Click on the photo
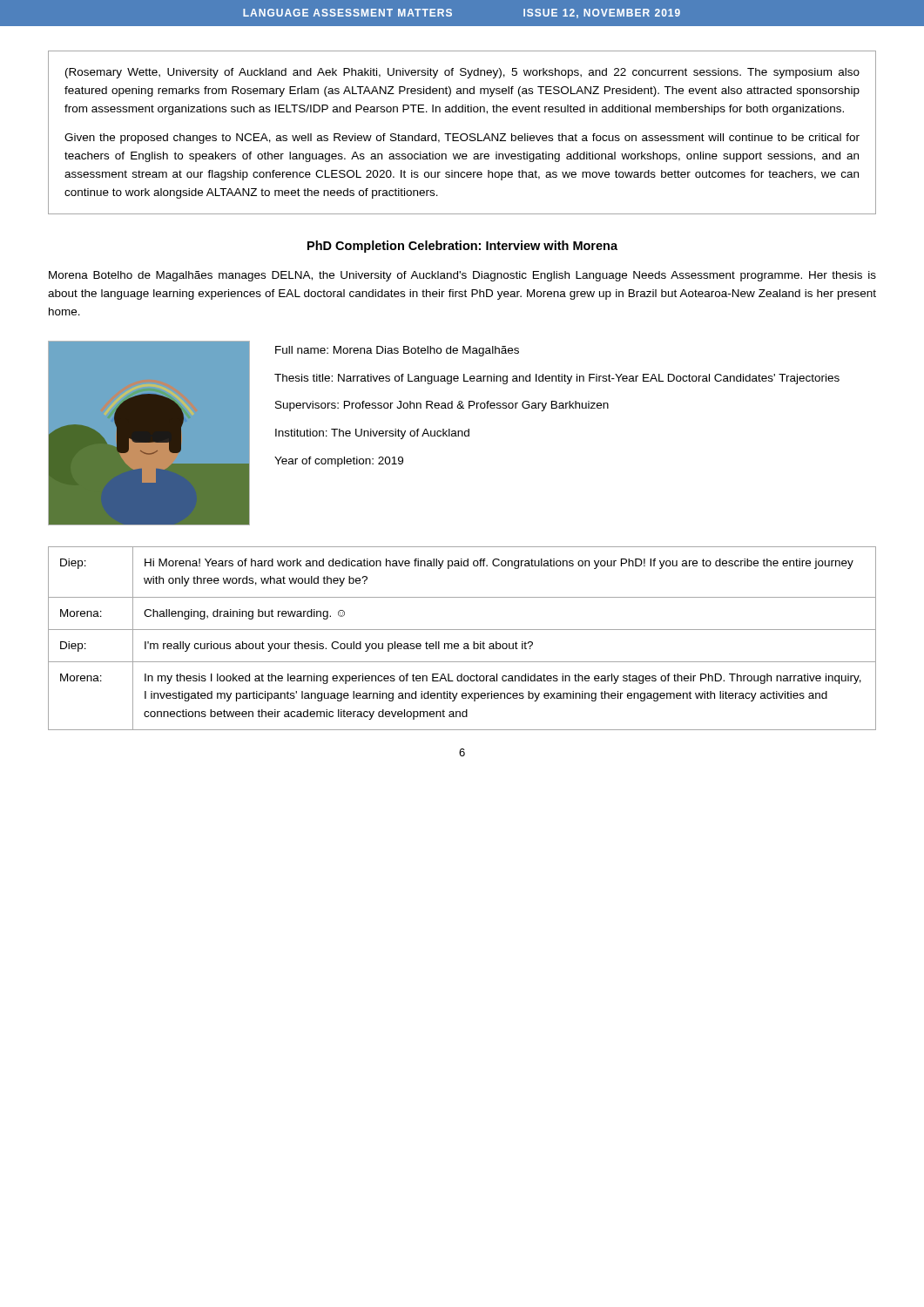This screenshot has width=924, height=1307. click(x=149, y=433)
